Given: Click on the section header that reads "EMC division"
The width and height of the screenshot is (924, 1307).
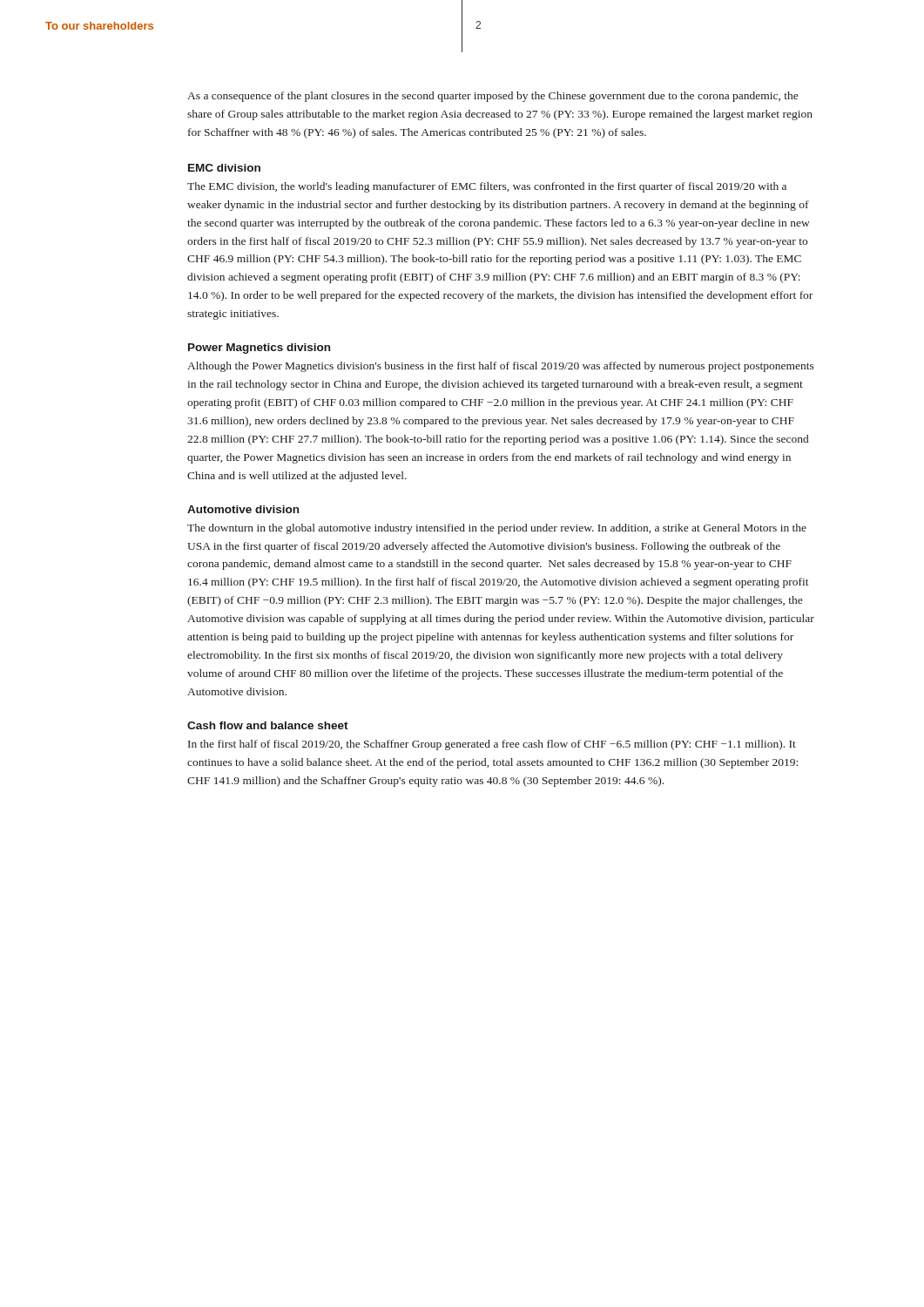Looking at the screenshot, I should [x=224, y=168].
